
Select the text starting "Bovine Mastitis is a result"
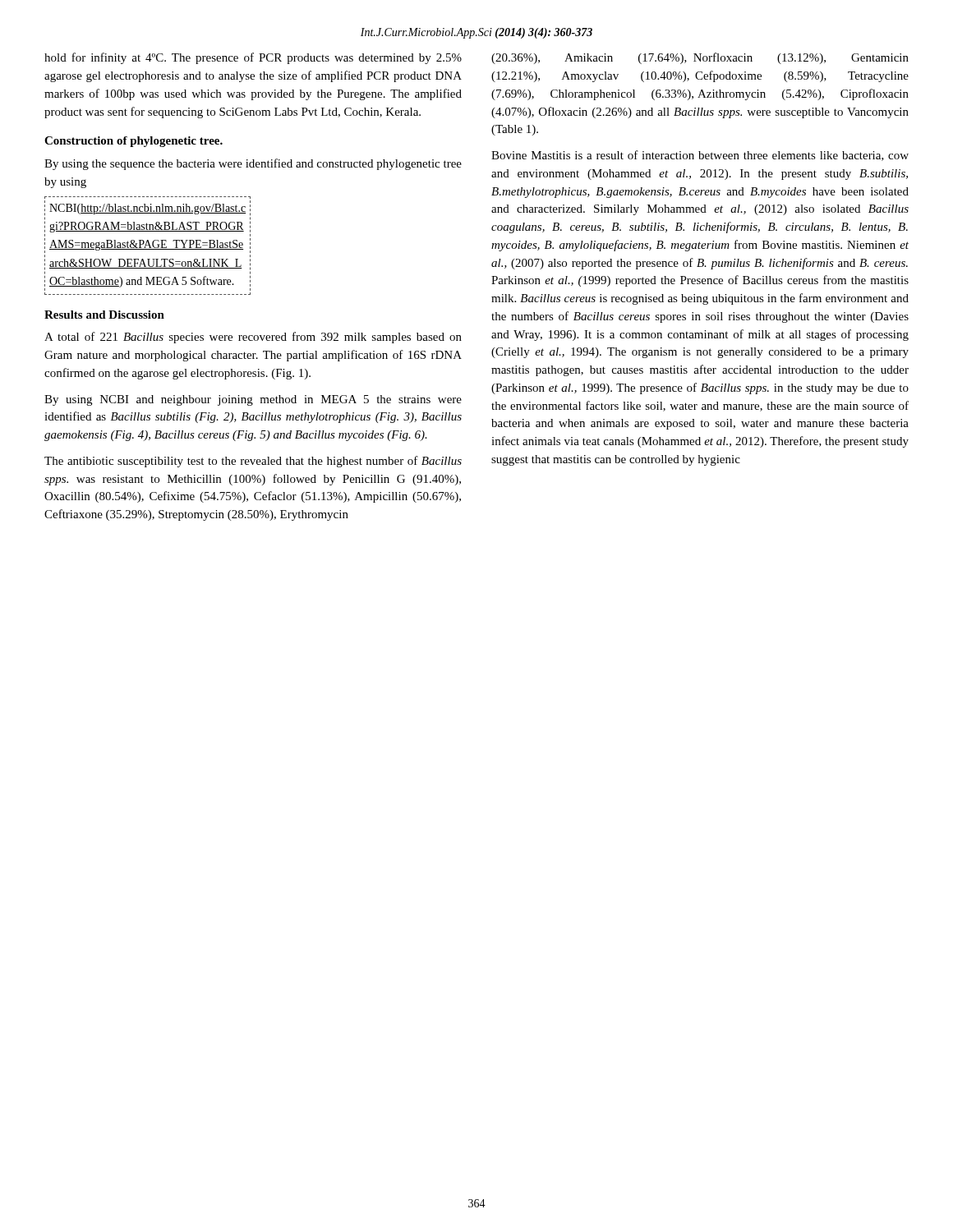(x=700, y=307)
